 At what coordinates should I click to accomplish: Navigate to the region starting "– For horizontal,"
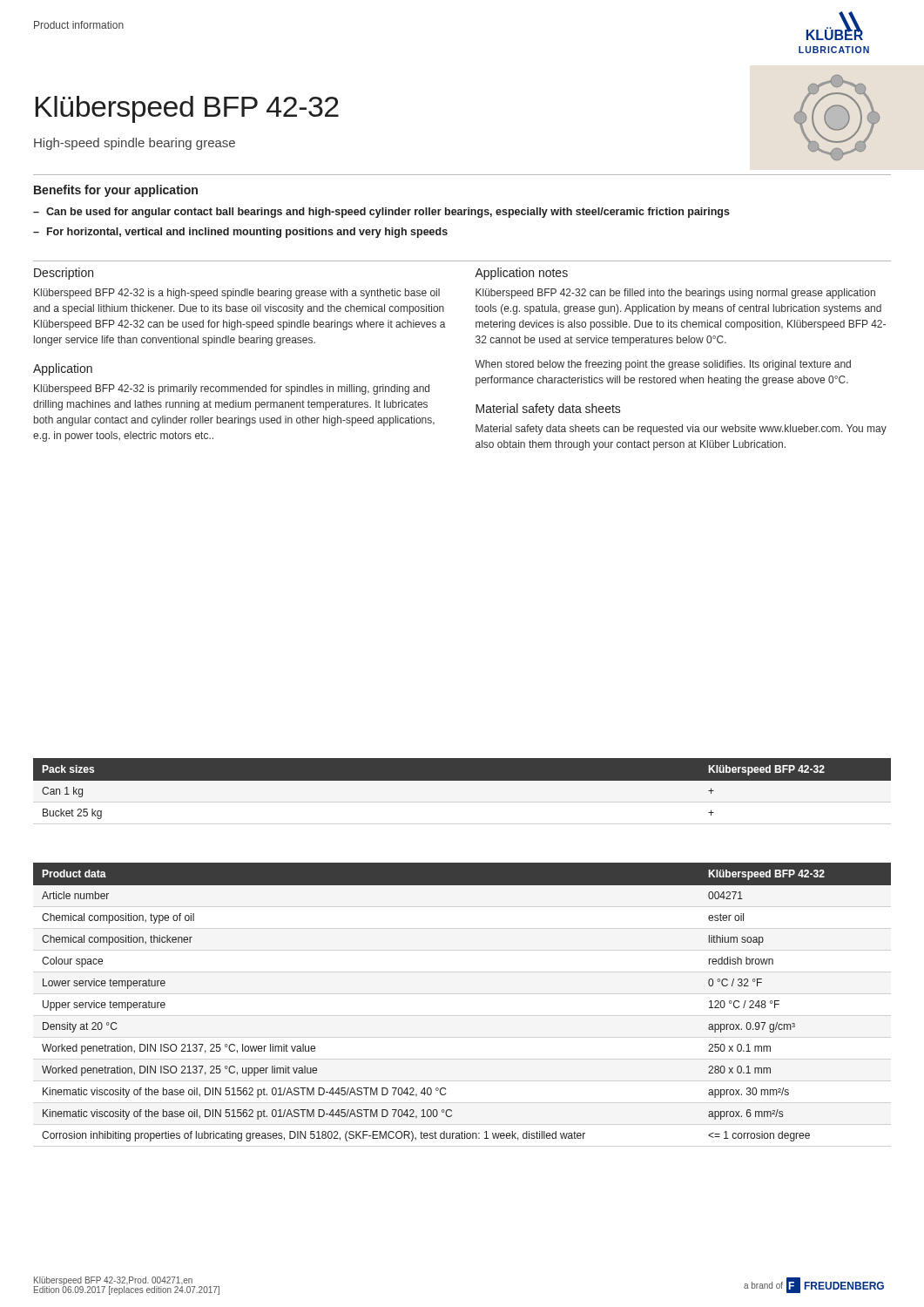pos(240,232)
